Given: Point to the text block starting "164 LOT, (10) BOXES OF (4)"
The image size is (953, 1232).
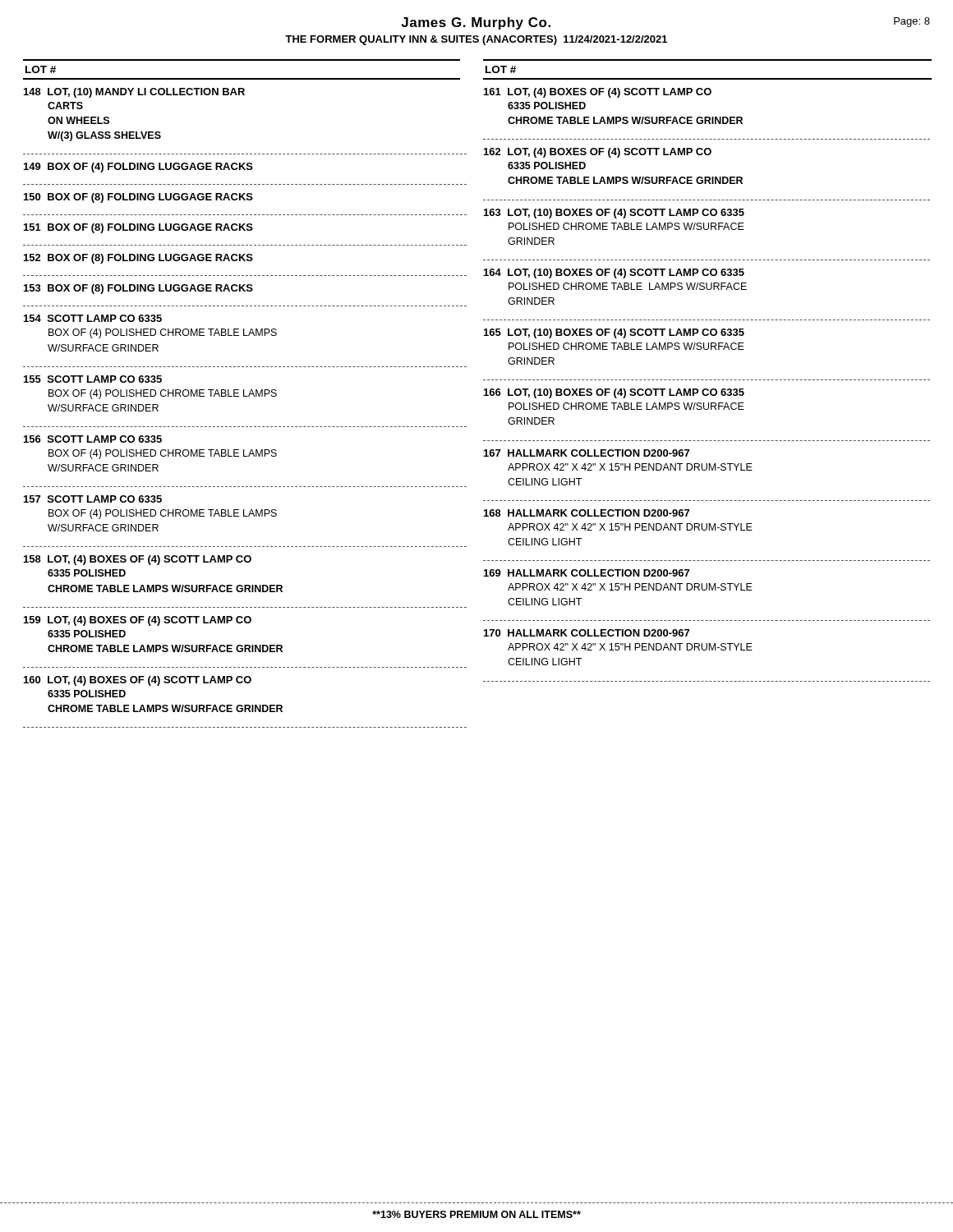Looking at the screenshot, I should [x=707, y=287].
